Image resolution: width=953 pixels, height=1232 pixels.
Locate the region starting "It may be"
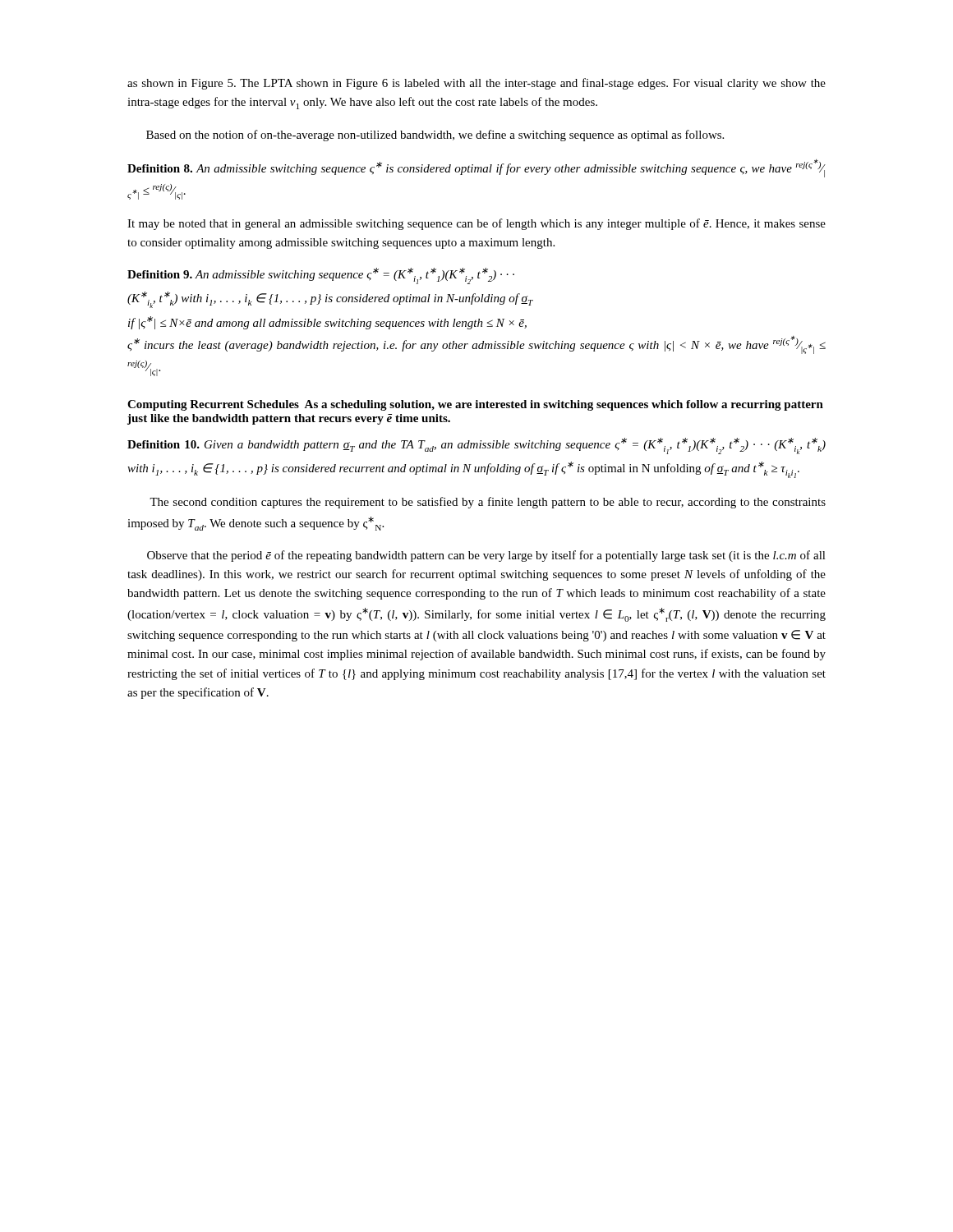tap(476, 233)
